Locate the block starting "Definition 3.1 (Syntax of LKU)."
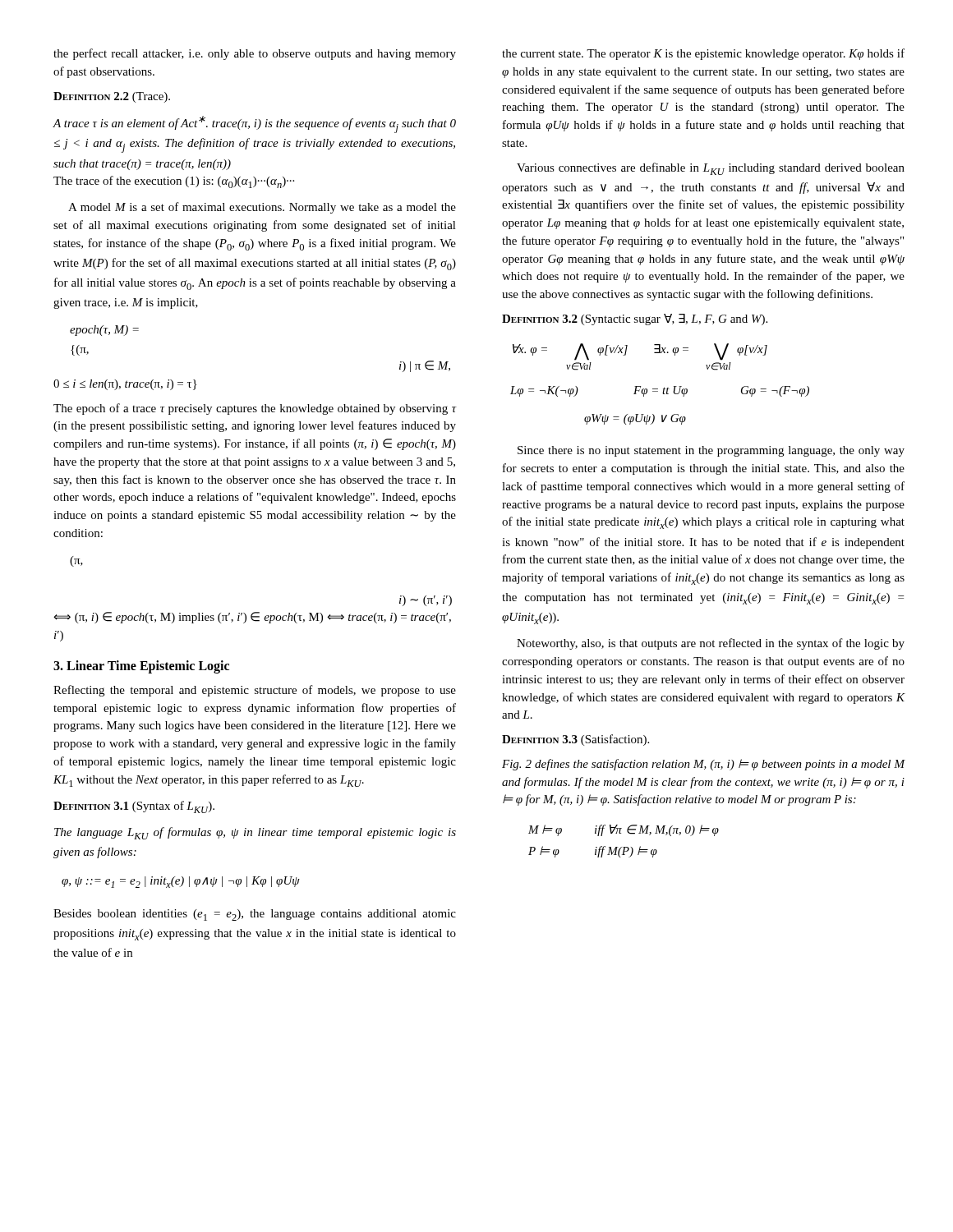 (134, 807)
